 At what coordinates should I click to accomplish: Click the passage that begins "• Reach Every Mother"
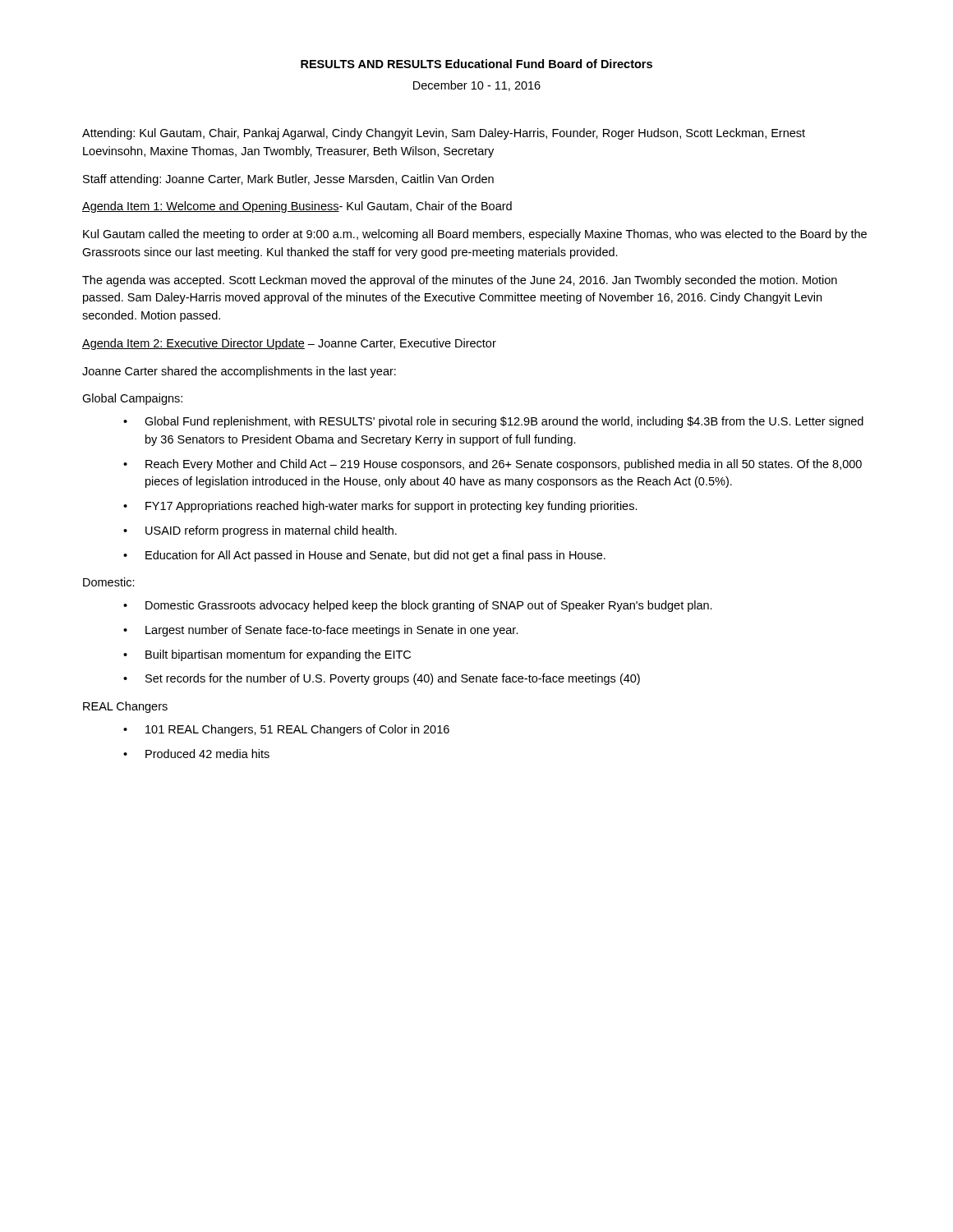click(497, 473)
